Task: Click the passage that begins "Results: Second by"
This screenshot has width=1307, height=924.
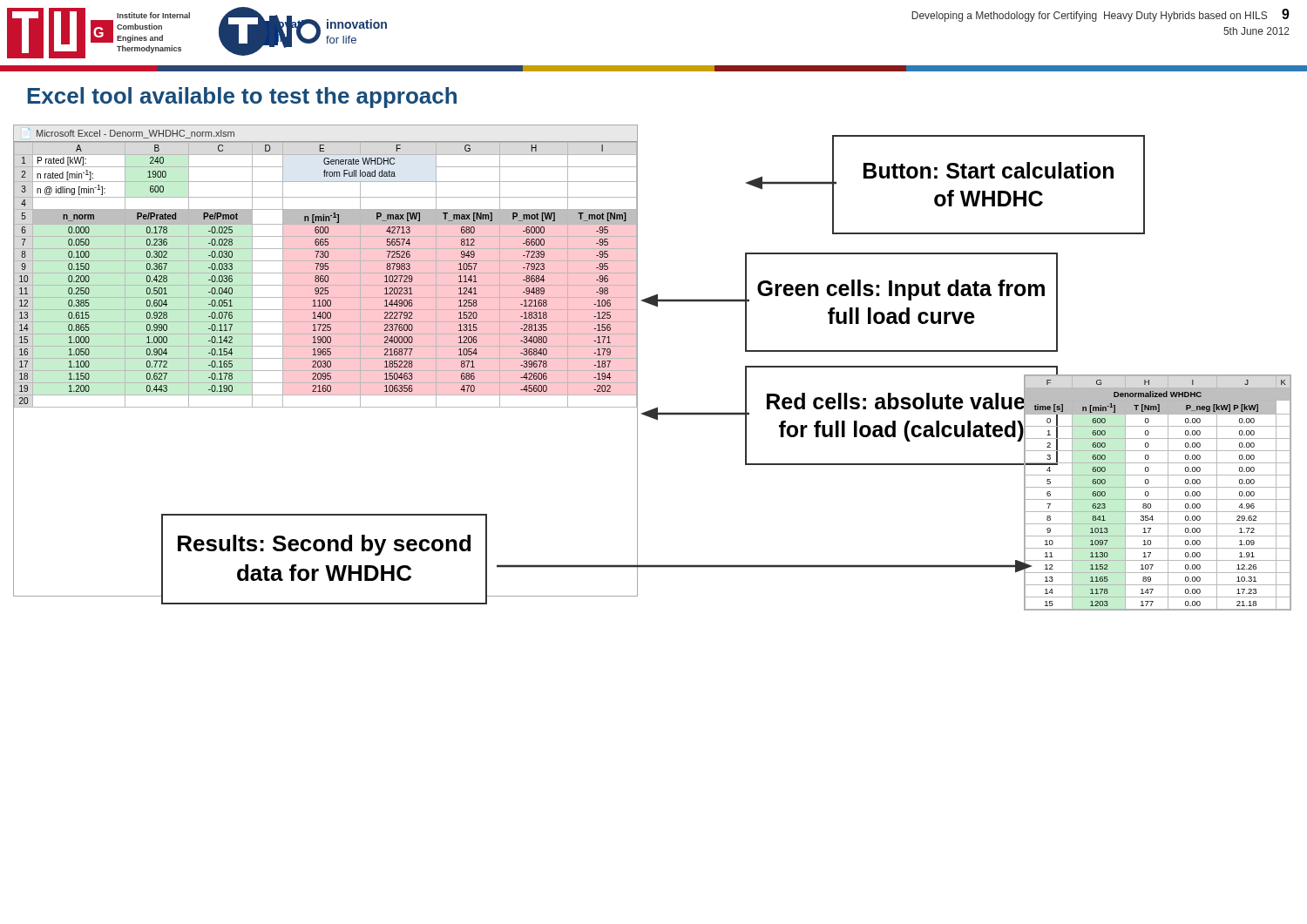Action: pos(324,559)
